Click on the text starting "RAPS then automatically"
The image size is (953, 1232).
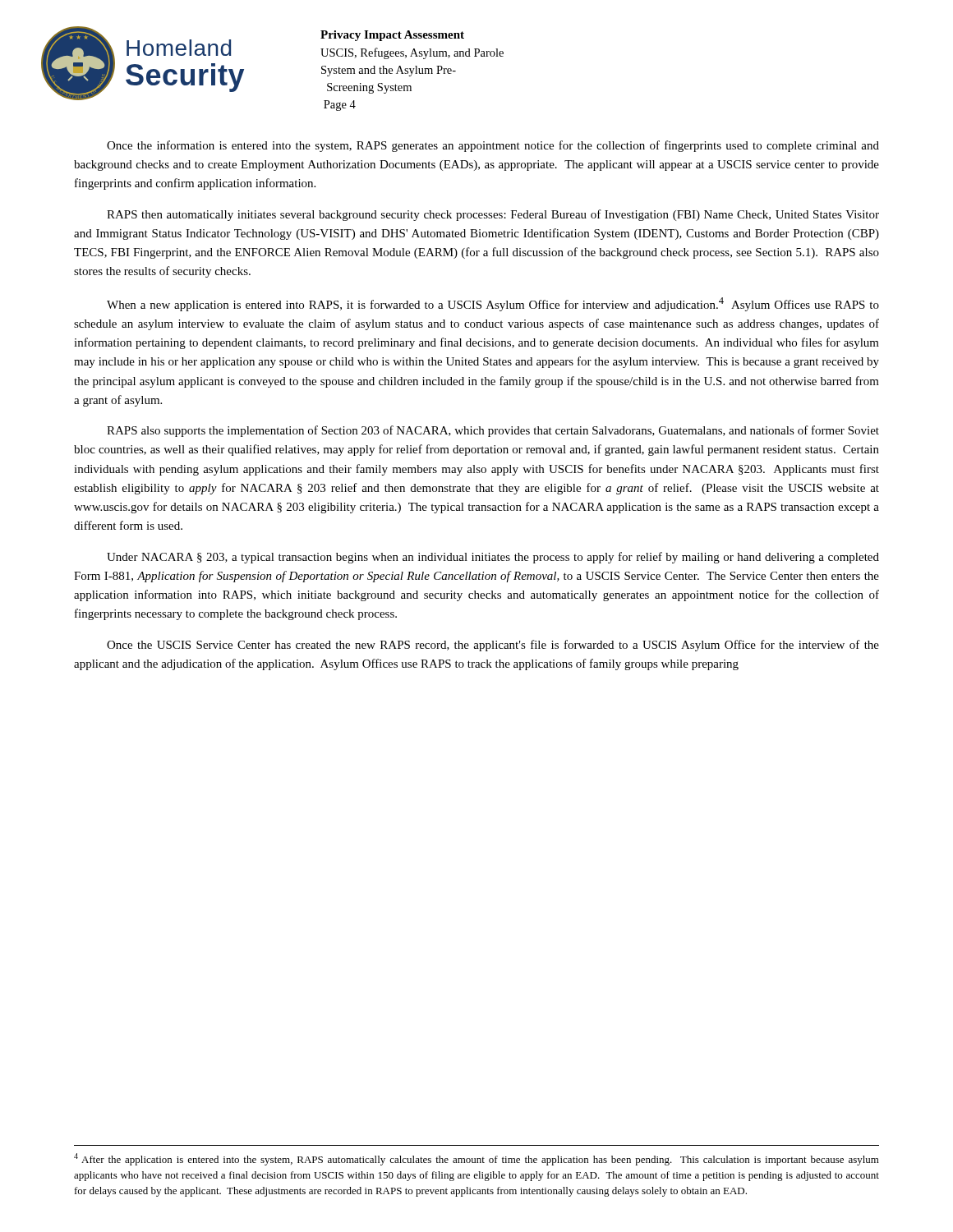[476, 243]
